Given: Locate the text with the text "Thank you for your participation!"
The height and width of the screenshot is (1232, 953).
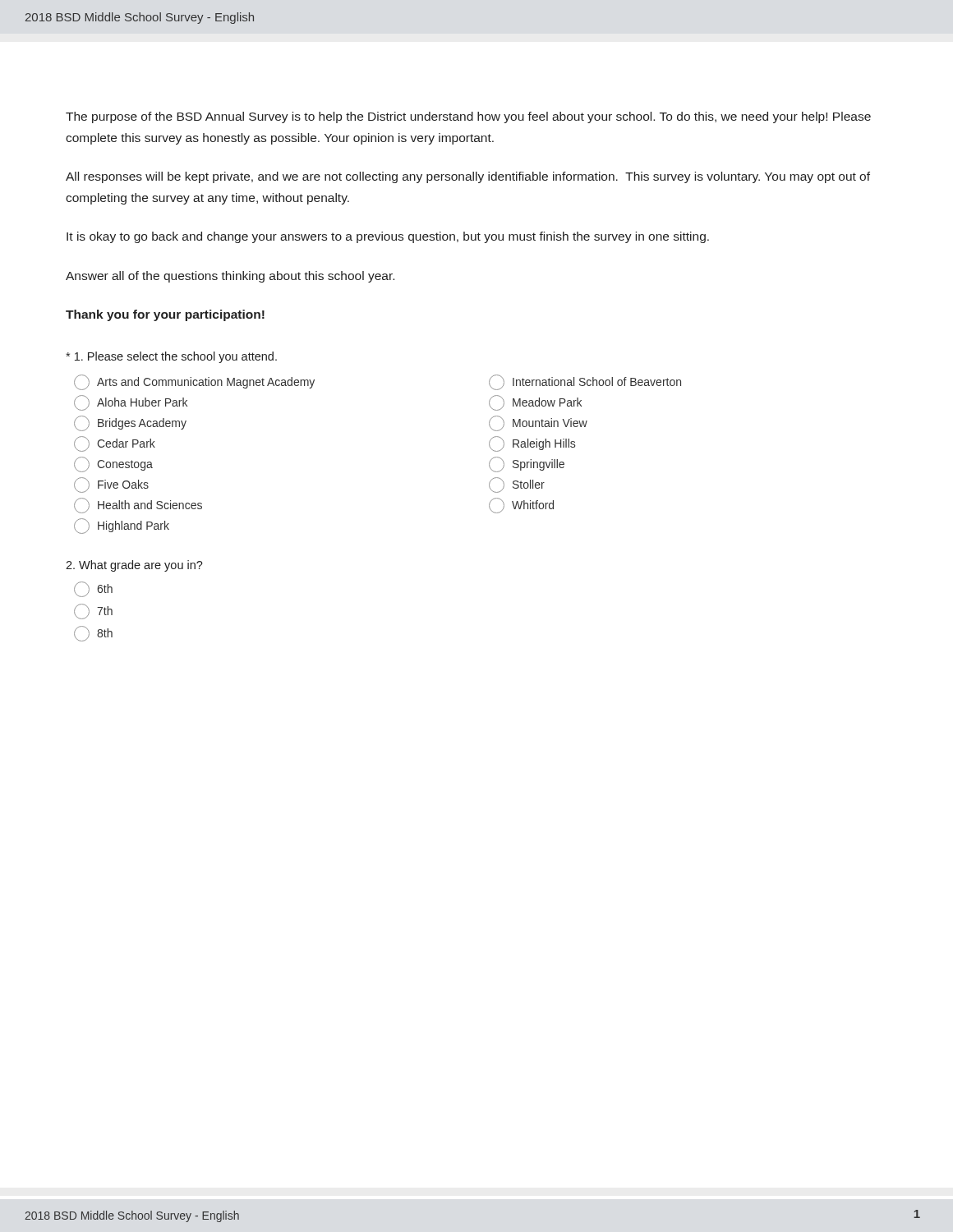Looking at the screenshot, I should 165,314.
